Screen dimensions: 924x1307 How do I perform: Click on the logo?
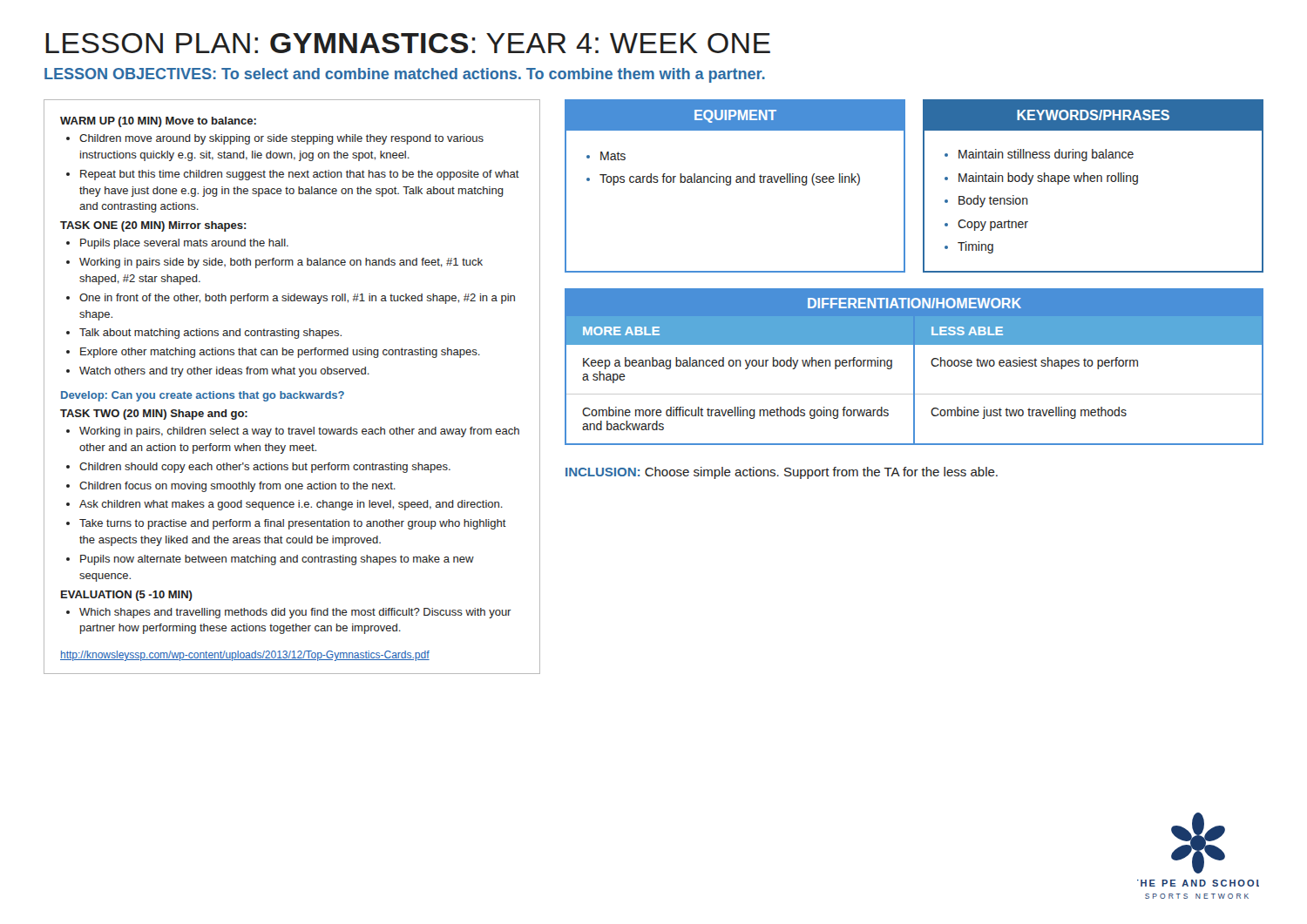click(x=1198, y=856)
